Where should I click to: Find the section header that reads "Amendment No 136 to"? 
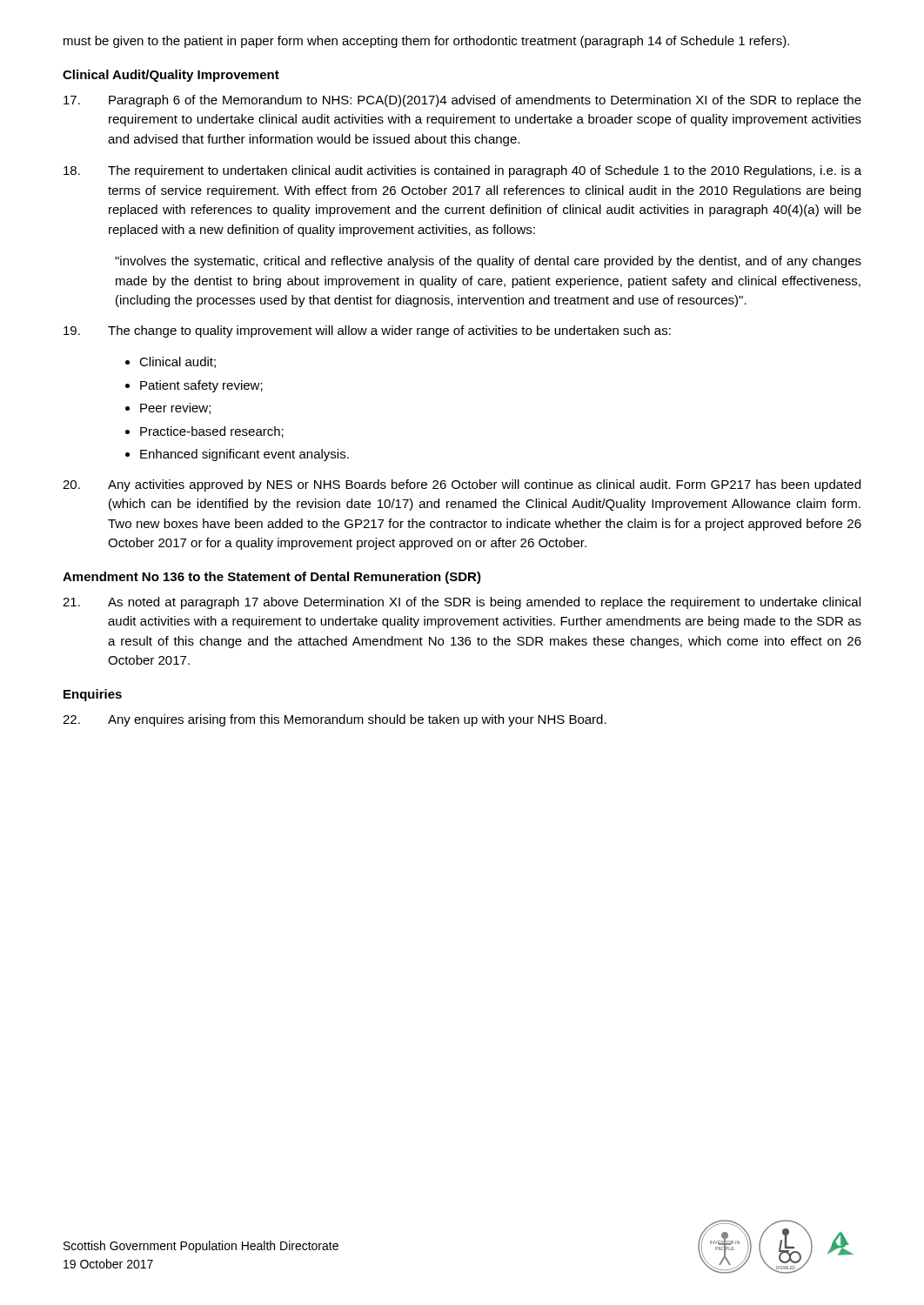272,576
